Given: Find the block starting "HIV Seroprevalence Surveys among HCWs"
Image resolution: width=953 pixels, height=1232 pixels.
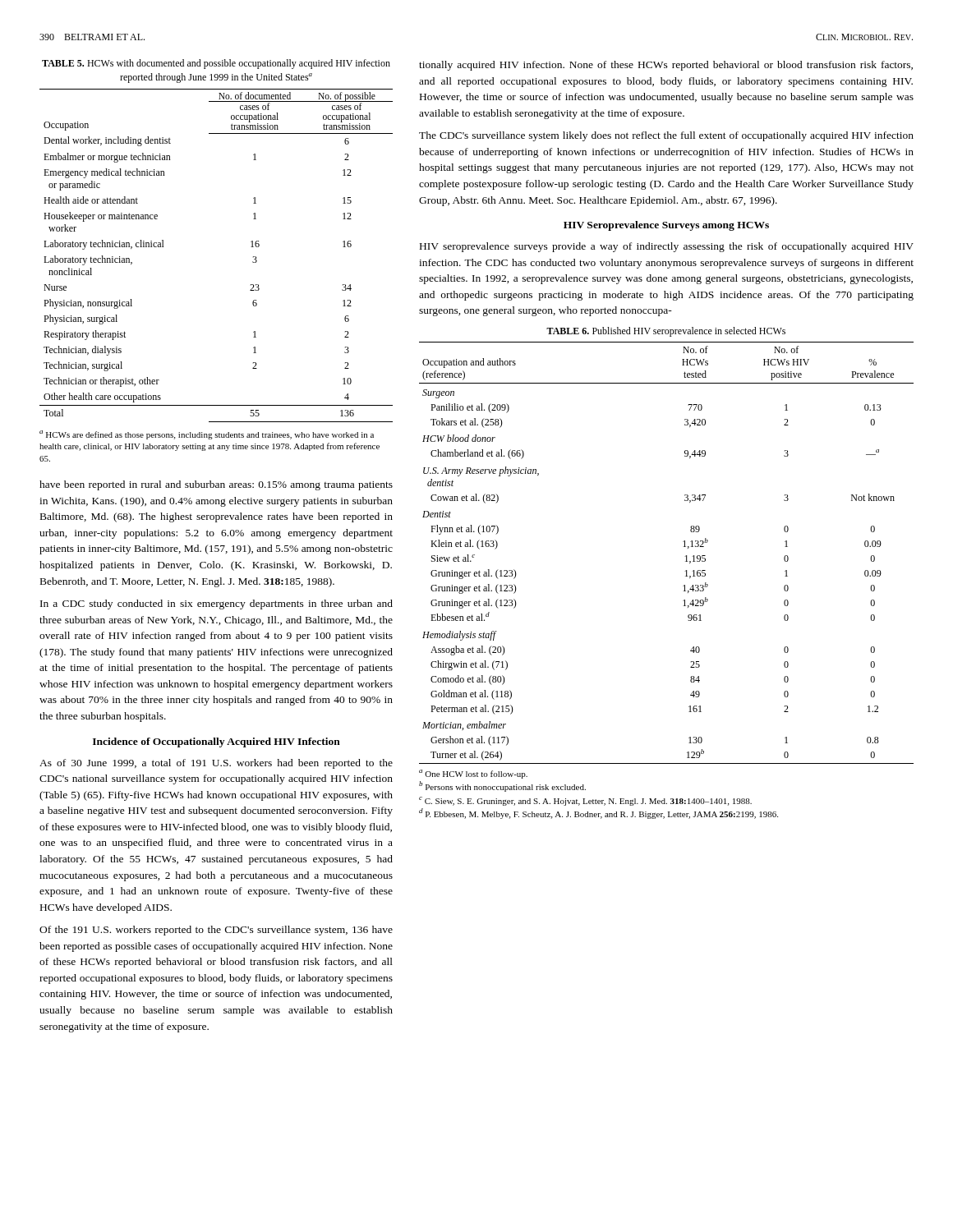Looking at the screenshot, I should click(x=666, y=225).
